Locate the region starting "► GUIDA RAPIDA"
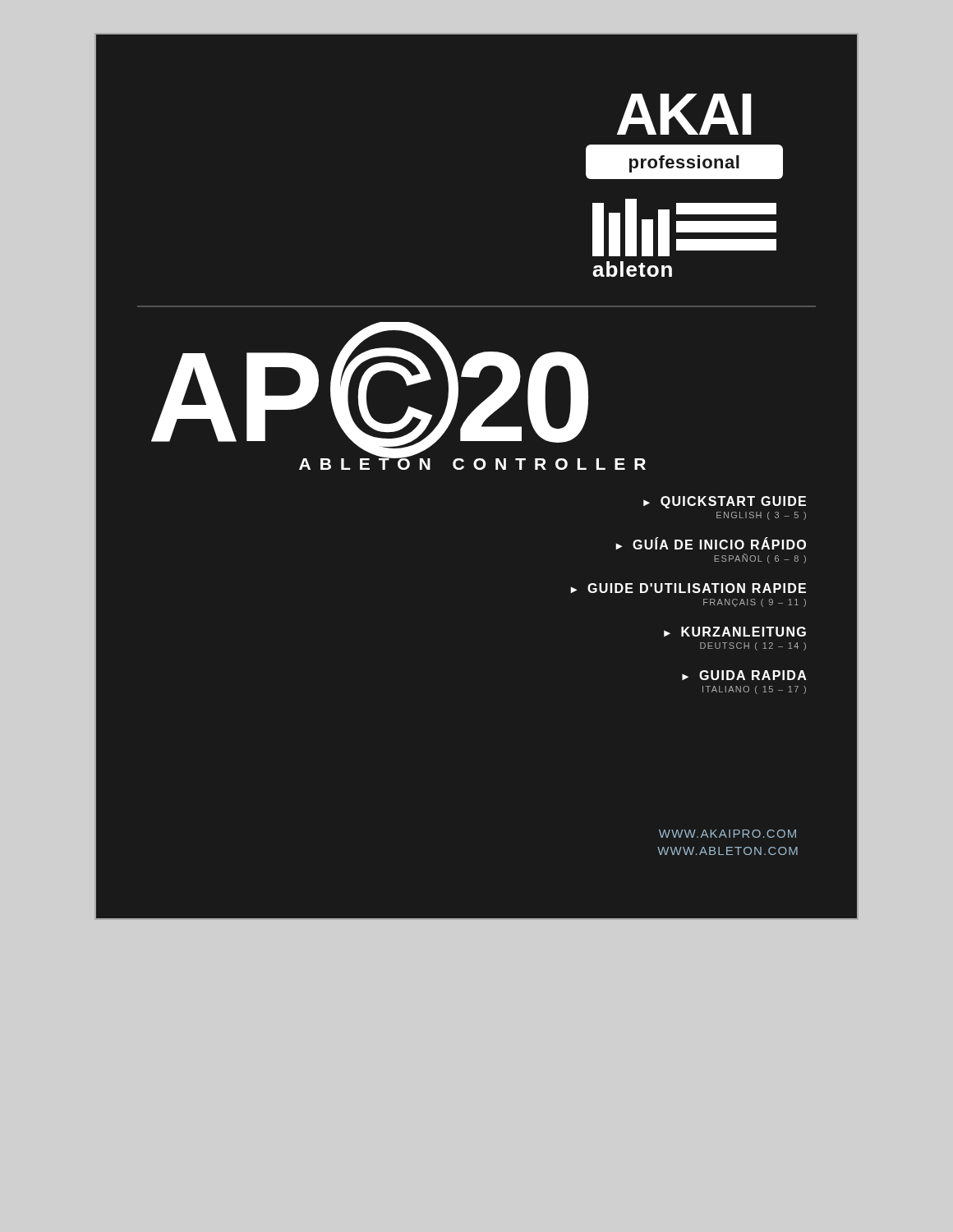Screen dimensions: 1232x953 click(744, 675)
